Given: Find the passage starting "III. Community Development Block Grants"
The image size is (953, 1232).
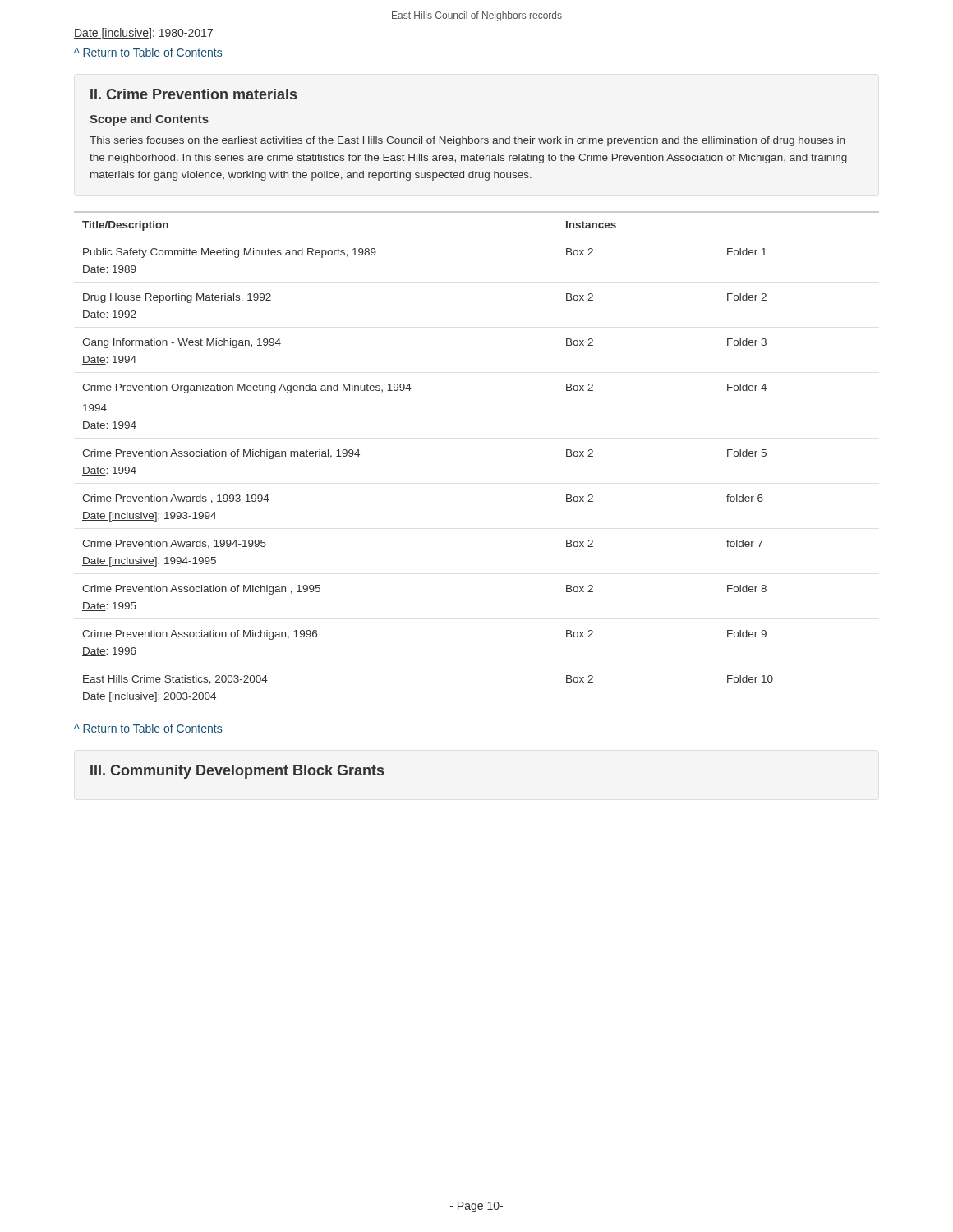Looking at the screenshot, I should [x=237, y=770].
